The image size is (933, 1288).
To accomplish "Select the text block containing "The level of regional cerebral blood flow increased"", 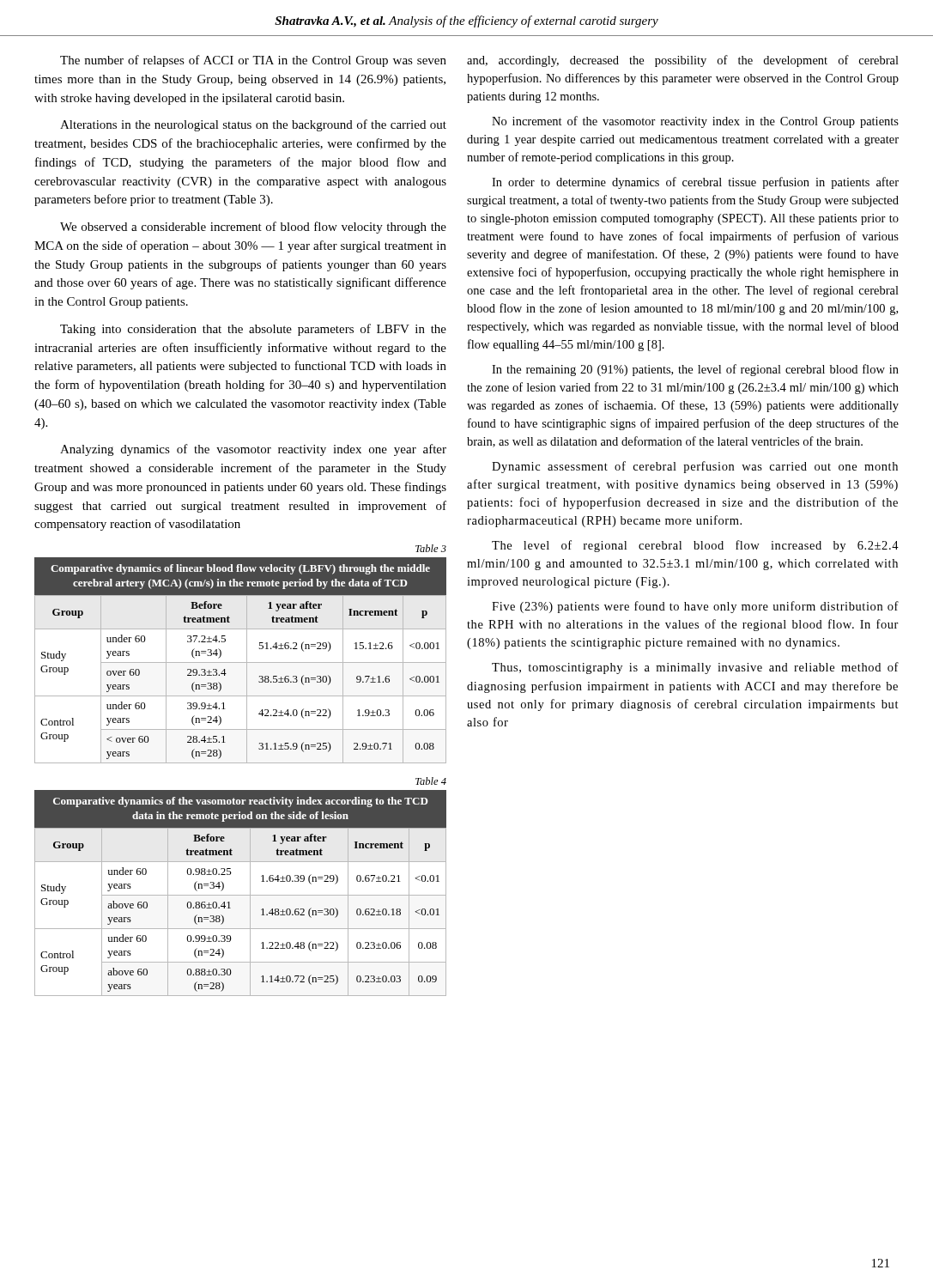I will coord(683,564).
